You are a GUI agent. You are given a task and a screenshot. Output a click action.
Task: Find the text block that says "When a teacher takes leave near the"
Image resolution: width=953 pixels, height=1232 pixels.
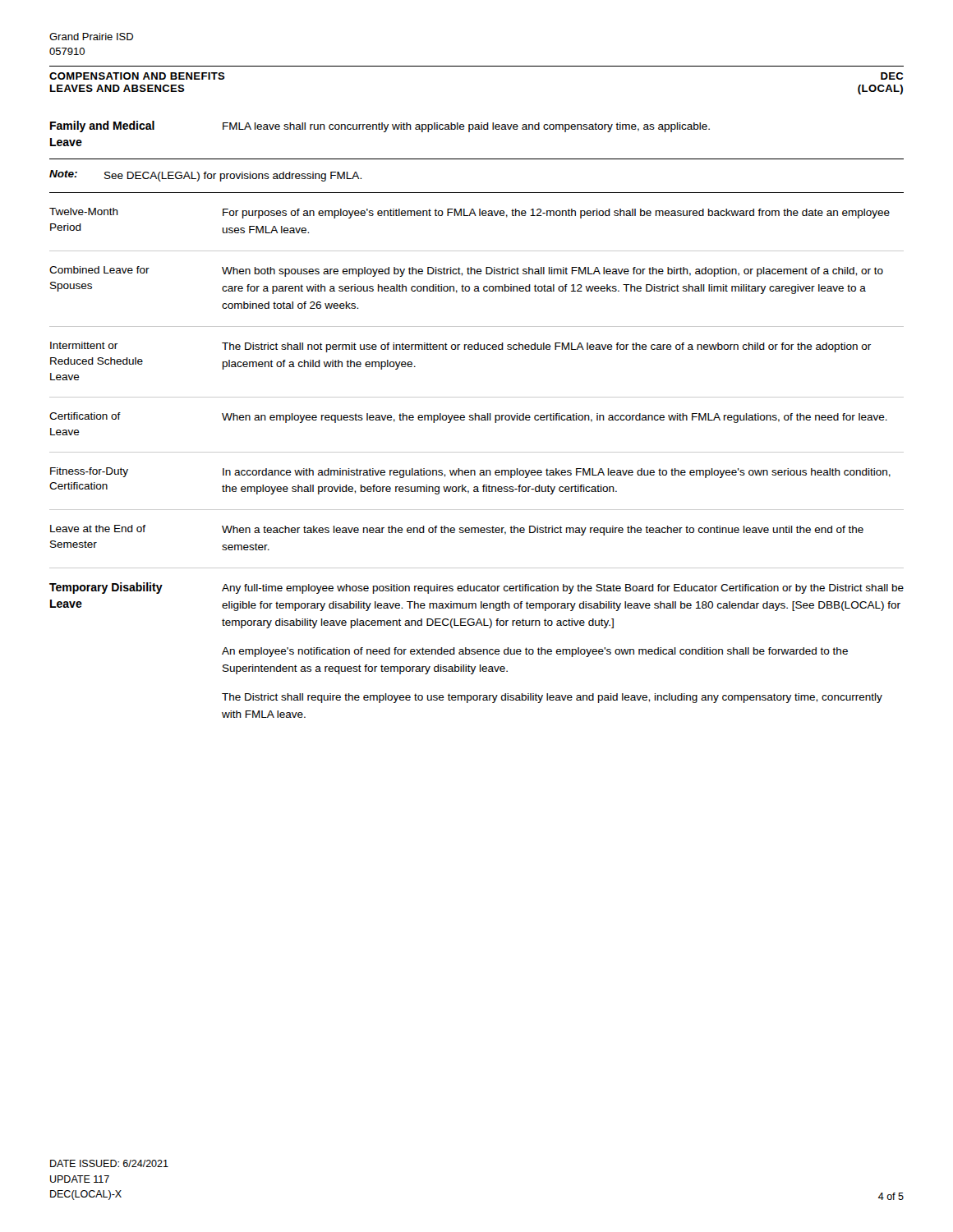pyautogui.click(x=543, y=538)
